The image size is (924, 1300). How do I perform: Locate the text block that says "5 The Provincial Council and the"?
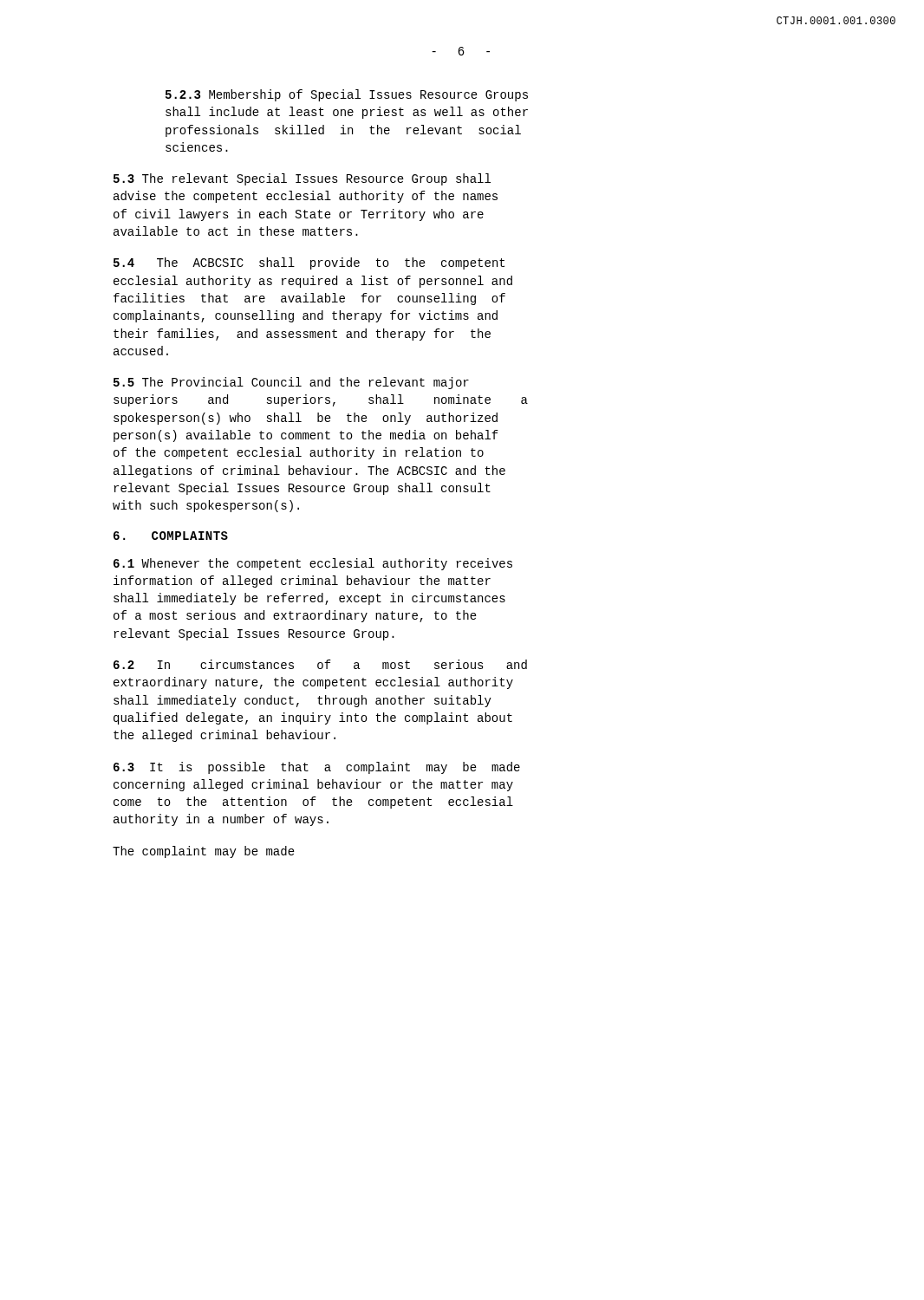point(320,445)
